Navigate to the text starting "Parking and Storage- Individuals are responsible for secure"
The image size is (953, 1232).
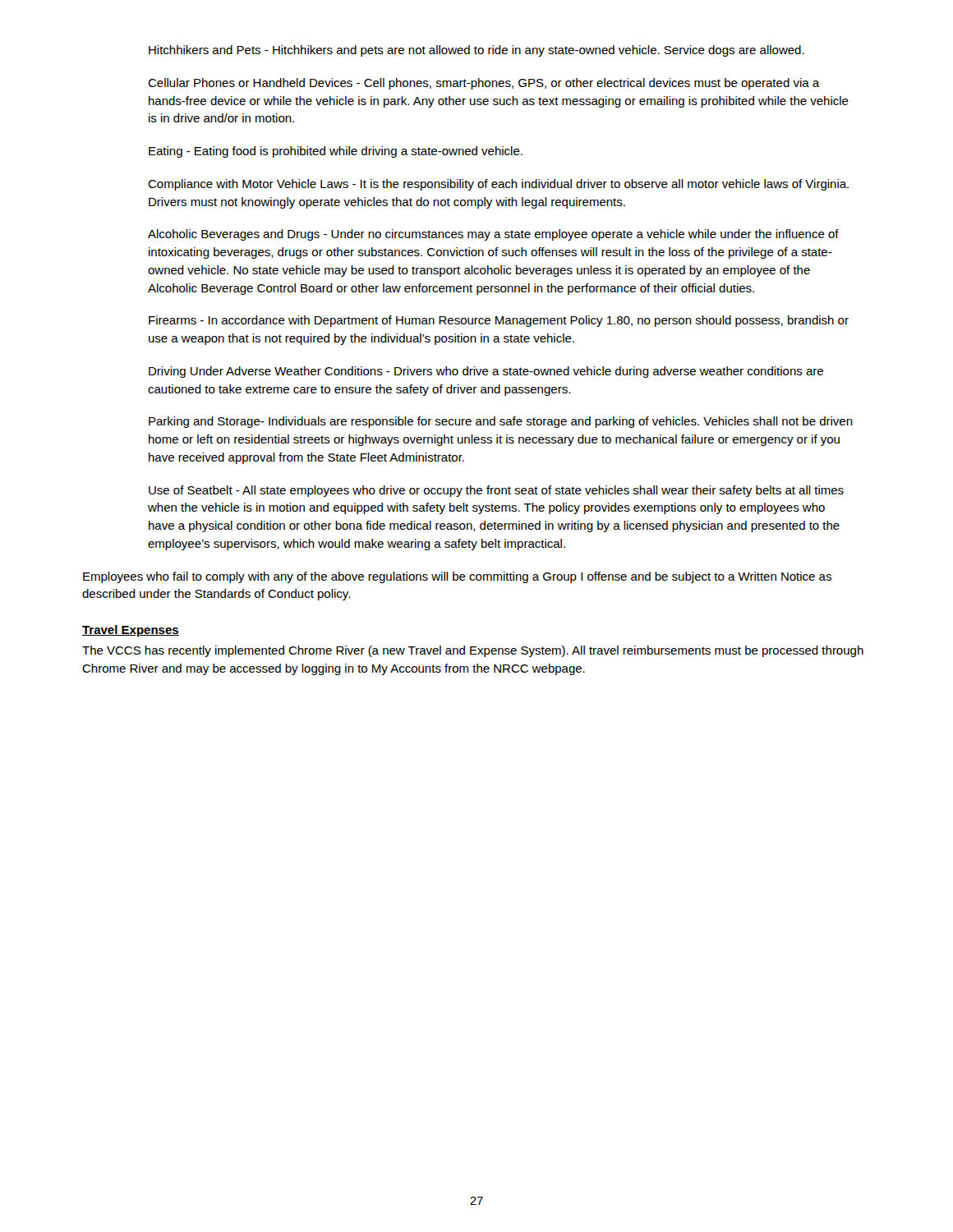[x=500, y=439]
